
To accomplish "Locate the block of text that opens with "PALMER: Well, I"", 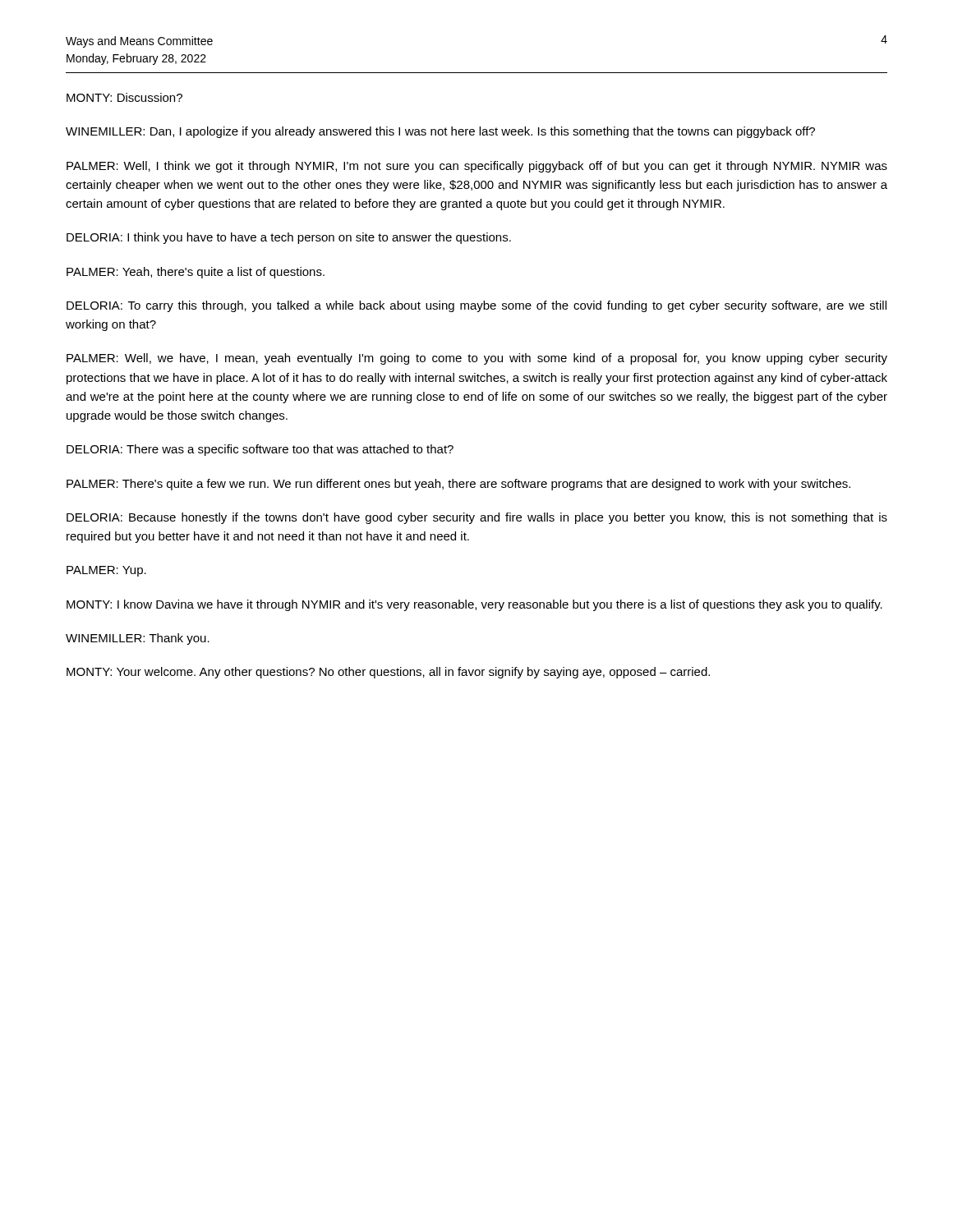I will [476, 184].
